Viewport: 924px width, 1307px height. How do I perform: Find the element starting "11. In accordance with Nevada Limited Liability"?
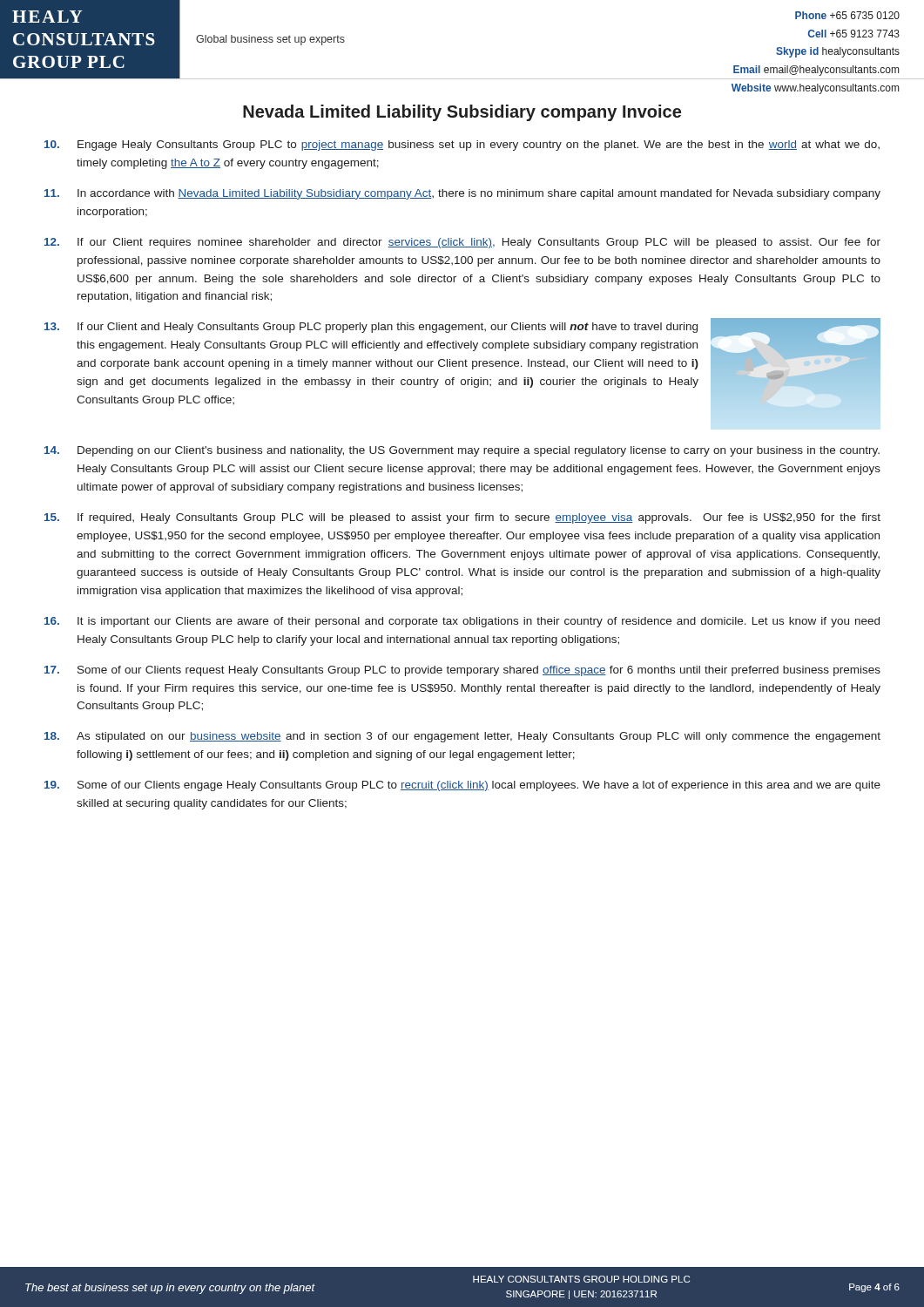click(462, 203)
